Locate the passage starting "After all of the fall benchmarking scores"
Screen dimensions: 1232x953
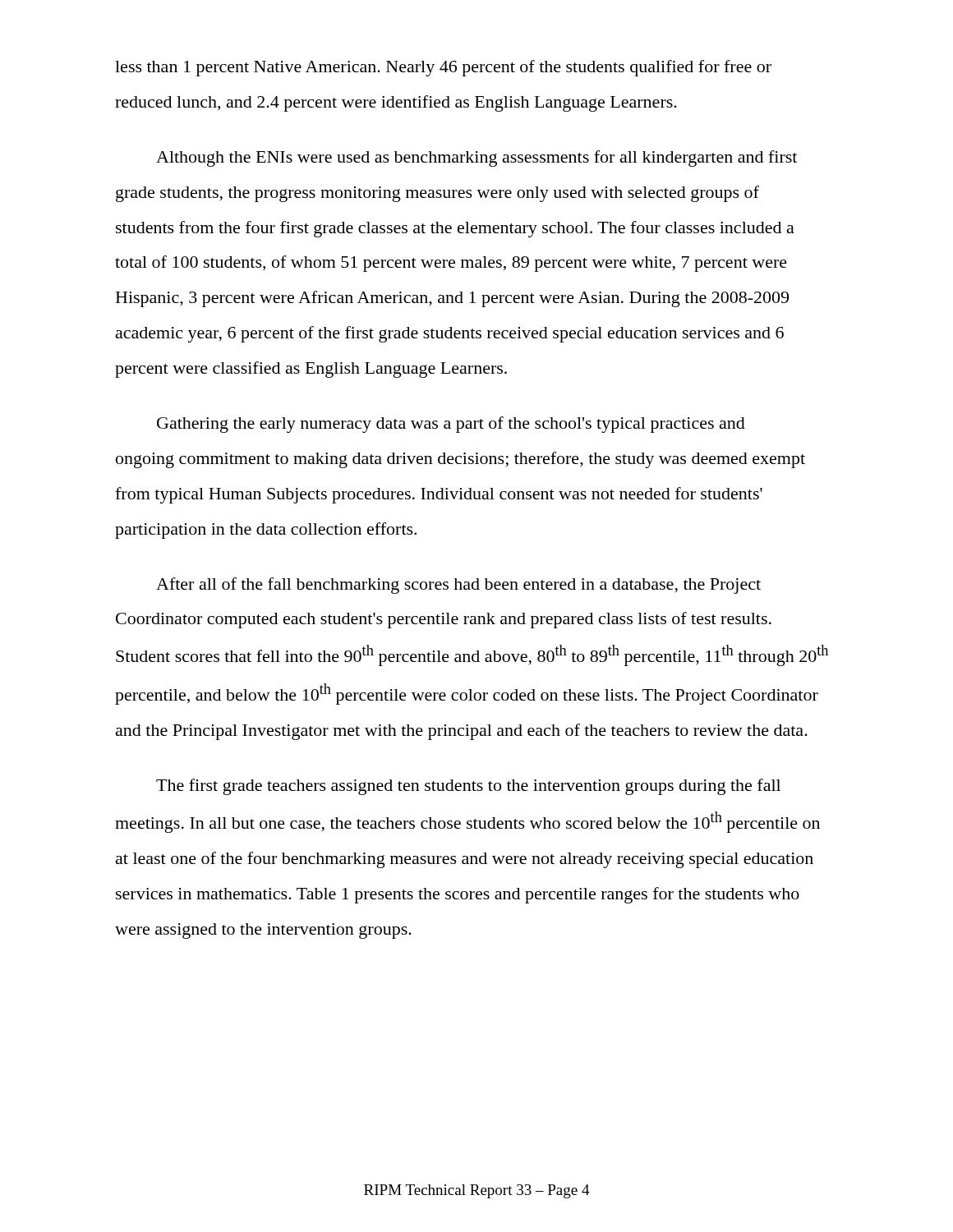point(476,657)
